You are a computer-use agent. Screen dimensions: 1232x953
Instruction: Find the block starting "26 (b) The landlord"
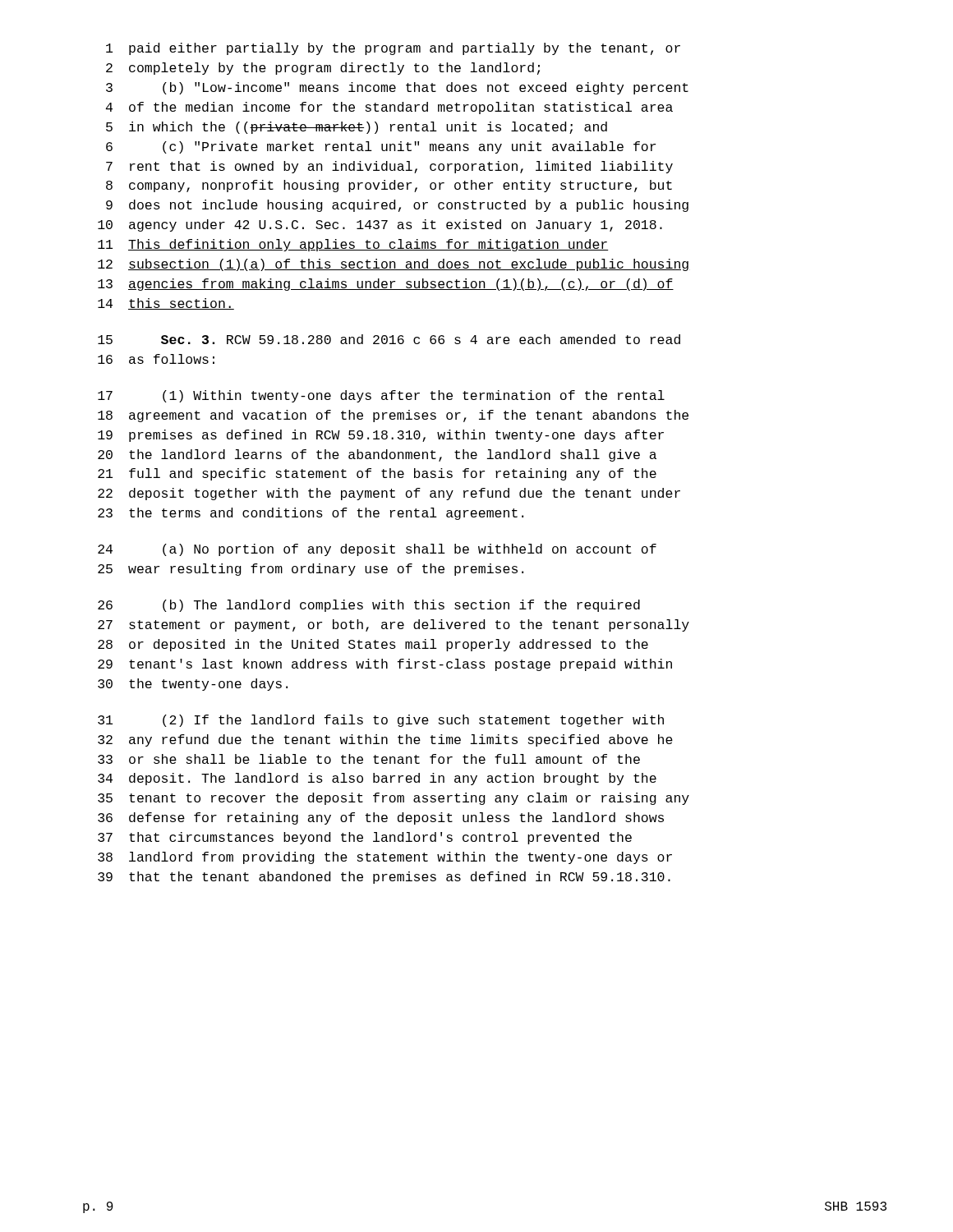[485, 606]
